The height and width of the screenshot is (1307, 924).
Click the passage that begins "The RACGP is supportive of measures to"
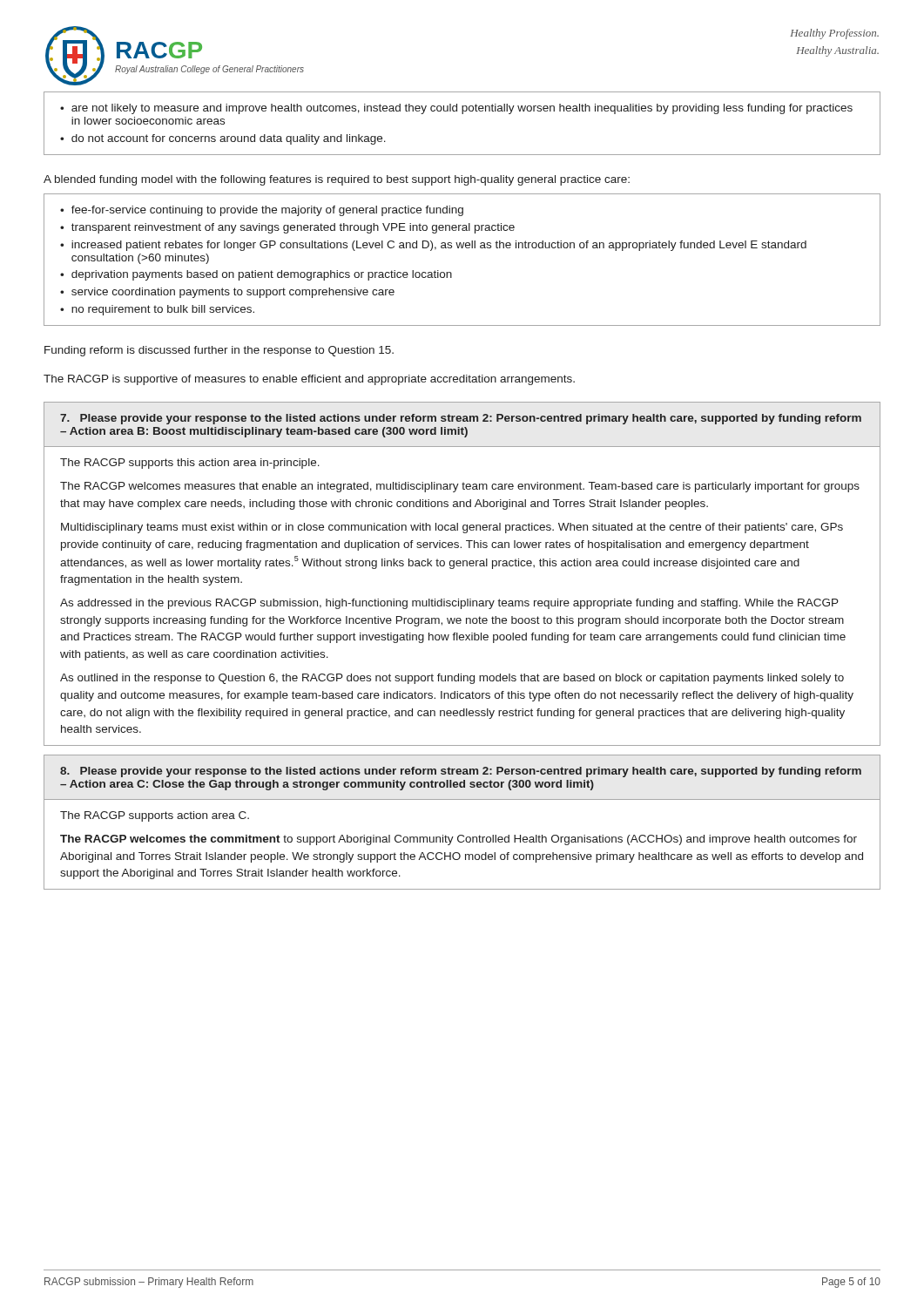310,379
